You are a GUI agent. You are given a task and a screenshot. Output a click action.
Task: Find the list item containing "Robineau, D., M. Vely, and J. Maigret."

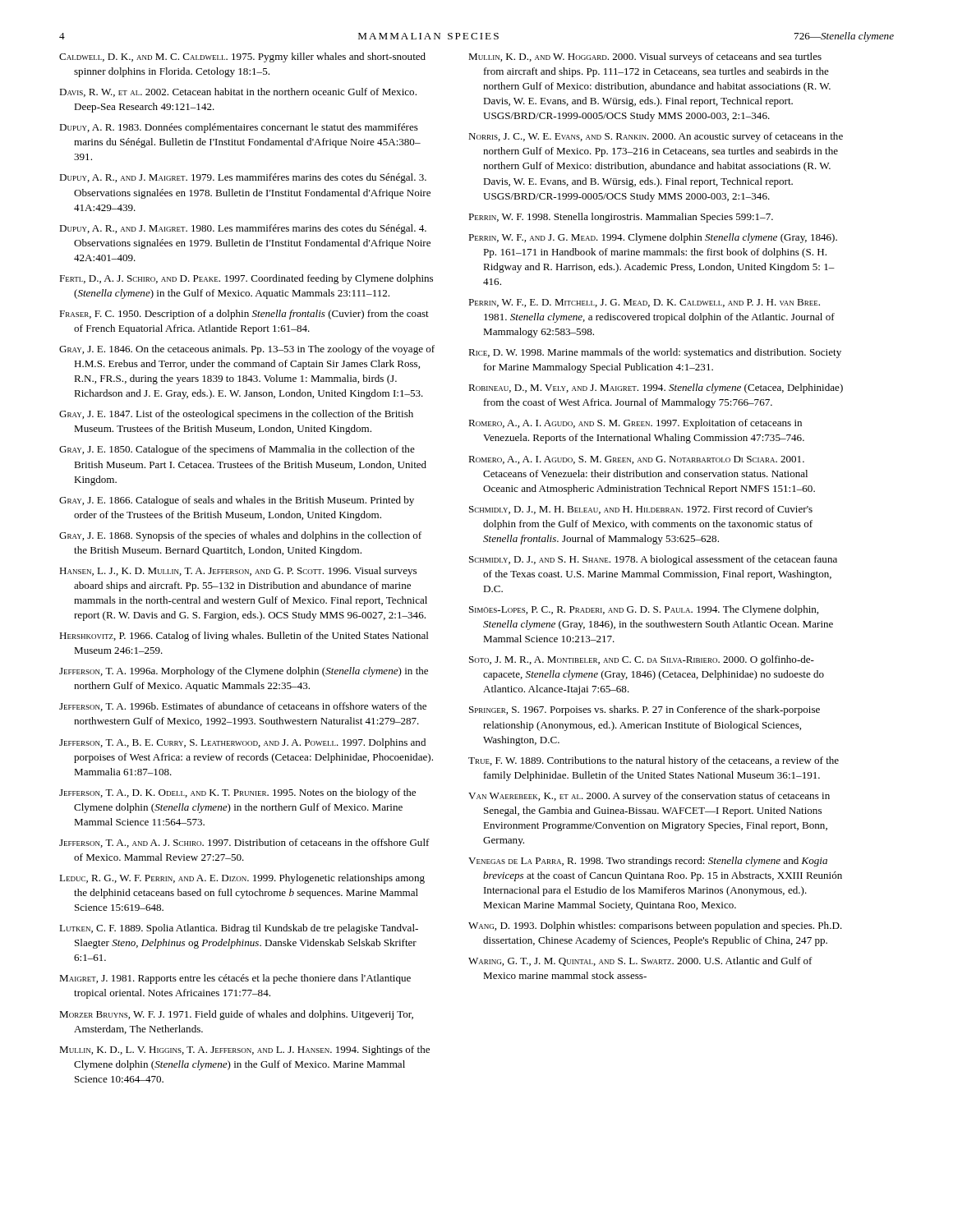pyautogui.click(x=656, y=395)
